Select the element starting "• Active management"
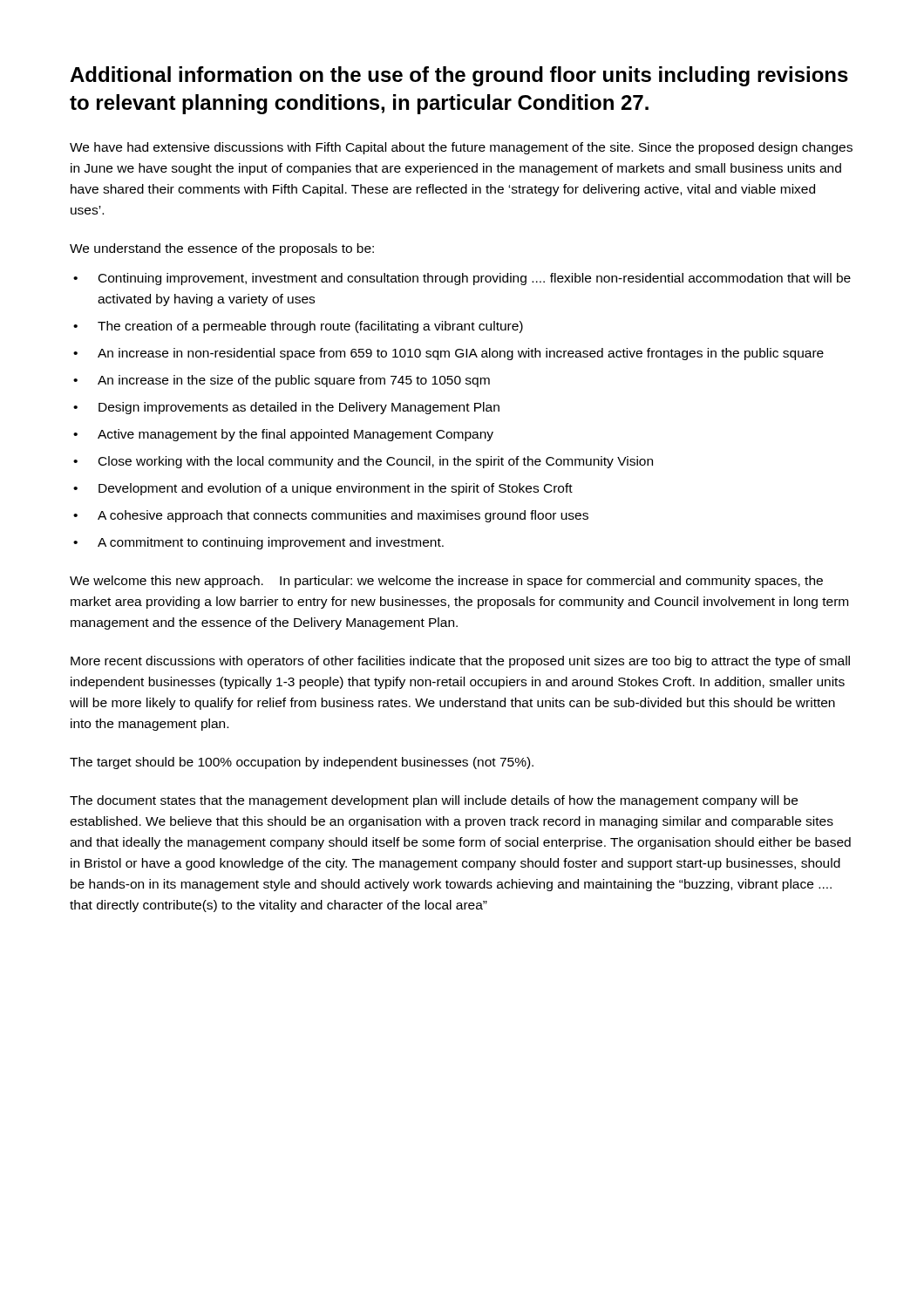This screenshot has height=1308, width=924. click(x=462, y=434)
